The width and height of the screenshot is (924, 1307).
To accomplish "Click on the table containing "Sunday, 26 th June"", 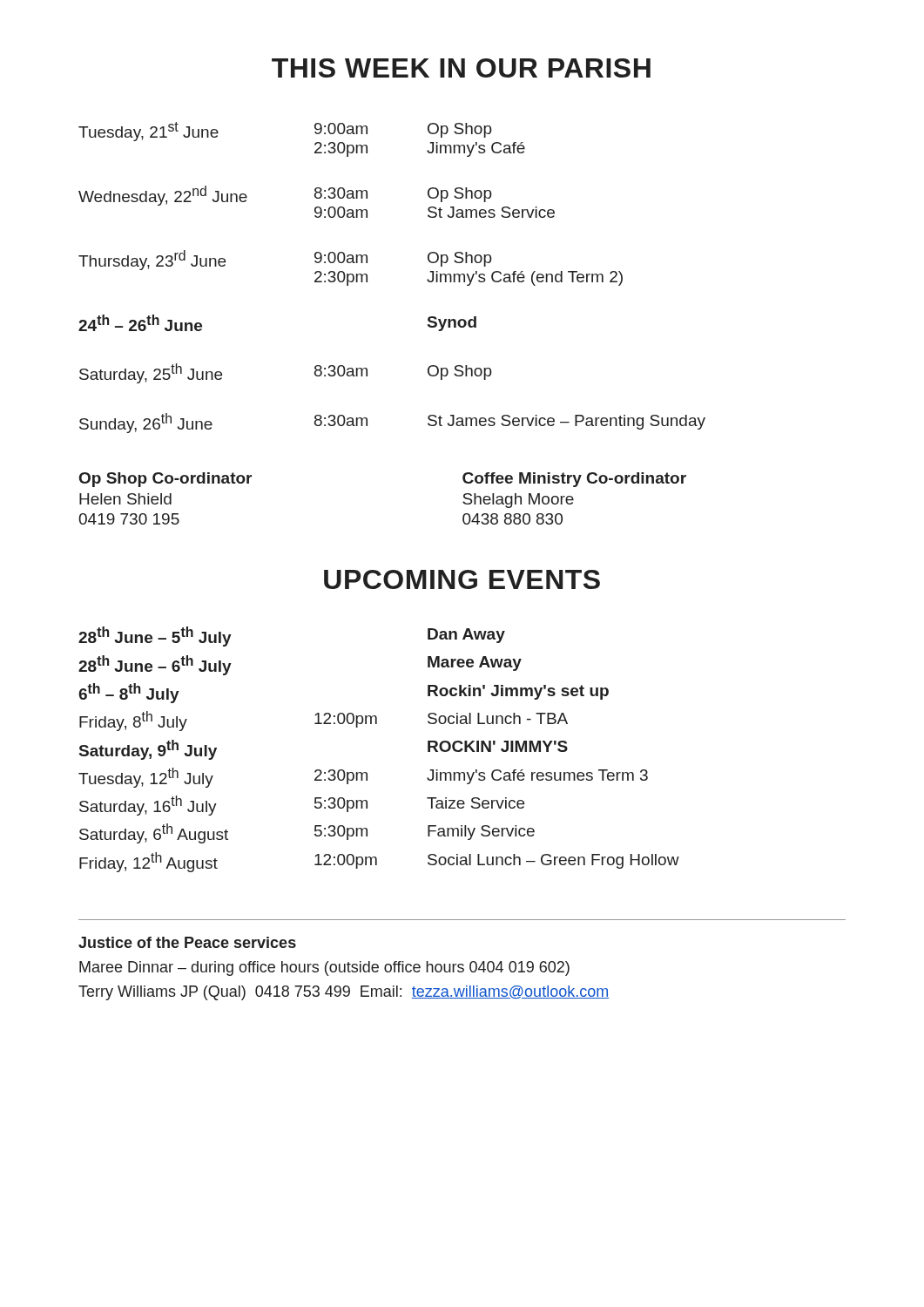I will [x=462, y=277].
